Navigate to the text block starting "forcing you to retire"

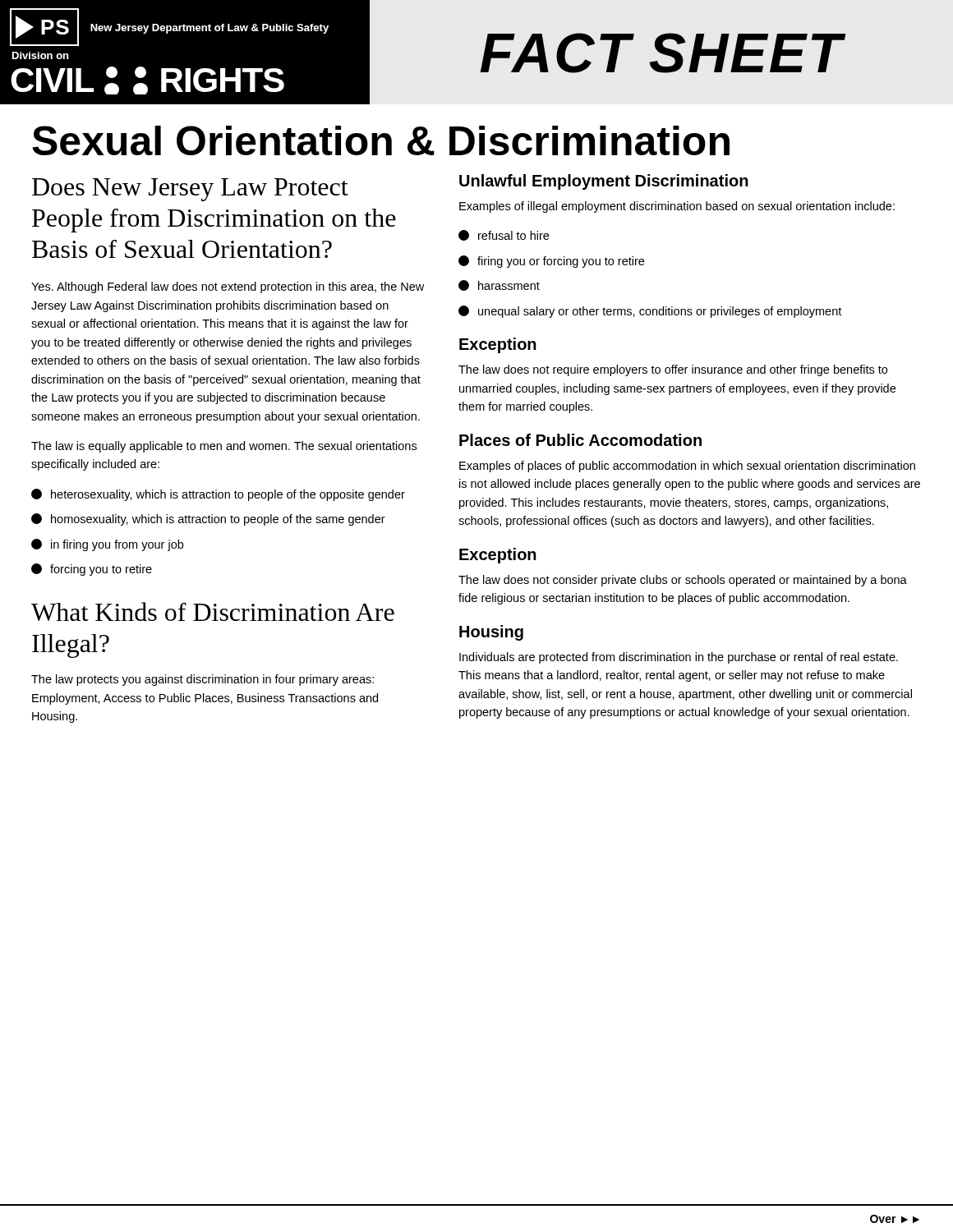click(92, 570)
